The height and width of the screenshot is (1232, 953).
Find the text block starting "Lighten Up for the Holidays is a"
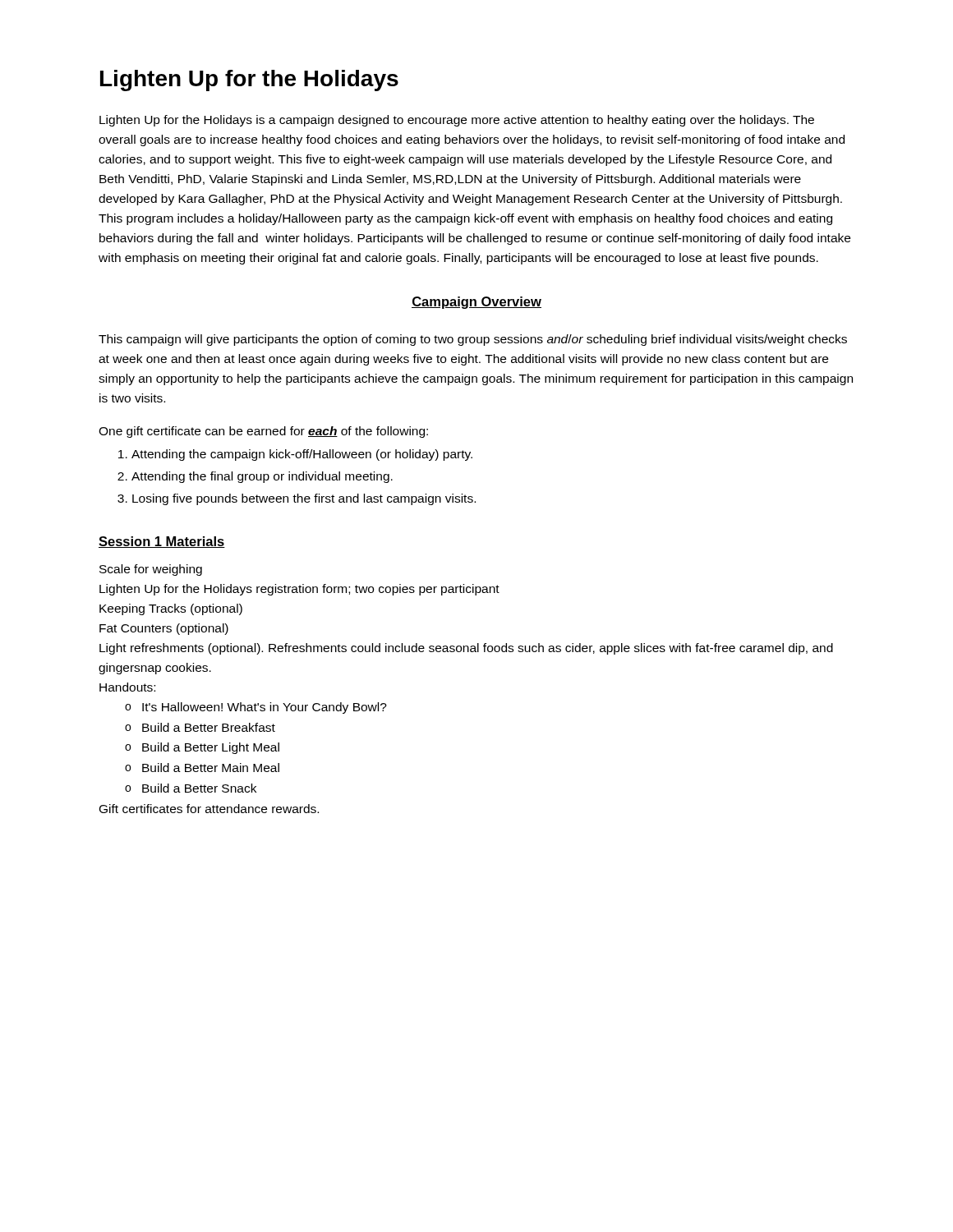point(475,188)
